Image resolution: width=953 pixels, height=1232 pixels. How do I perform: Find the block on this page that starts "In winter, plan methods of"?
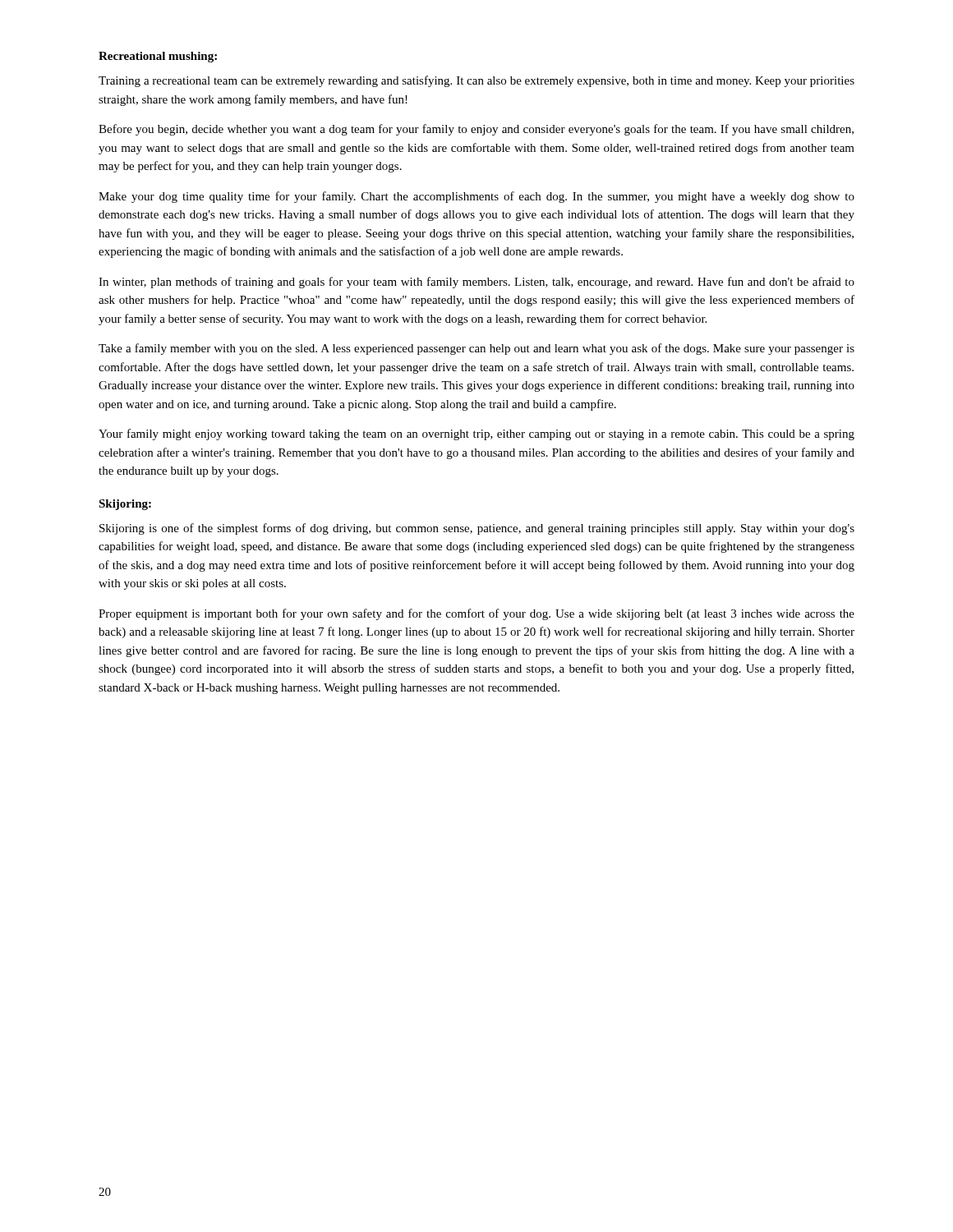coord(476,300)
